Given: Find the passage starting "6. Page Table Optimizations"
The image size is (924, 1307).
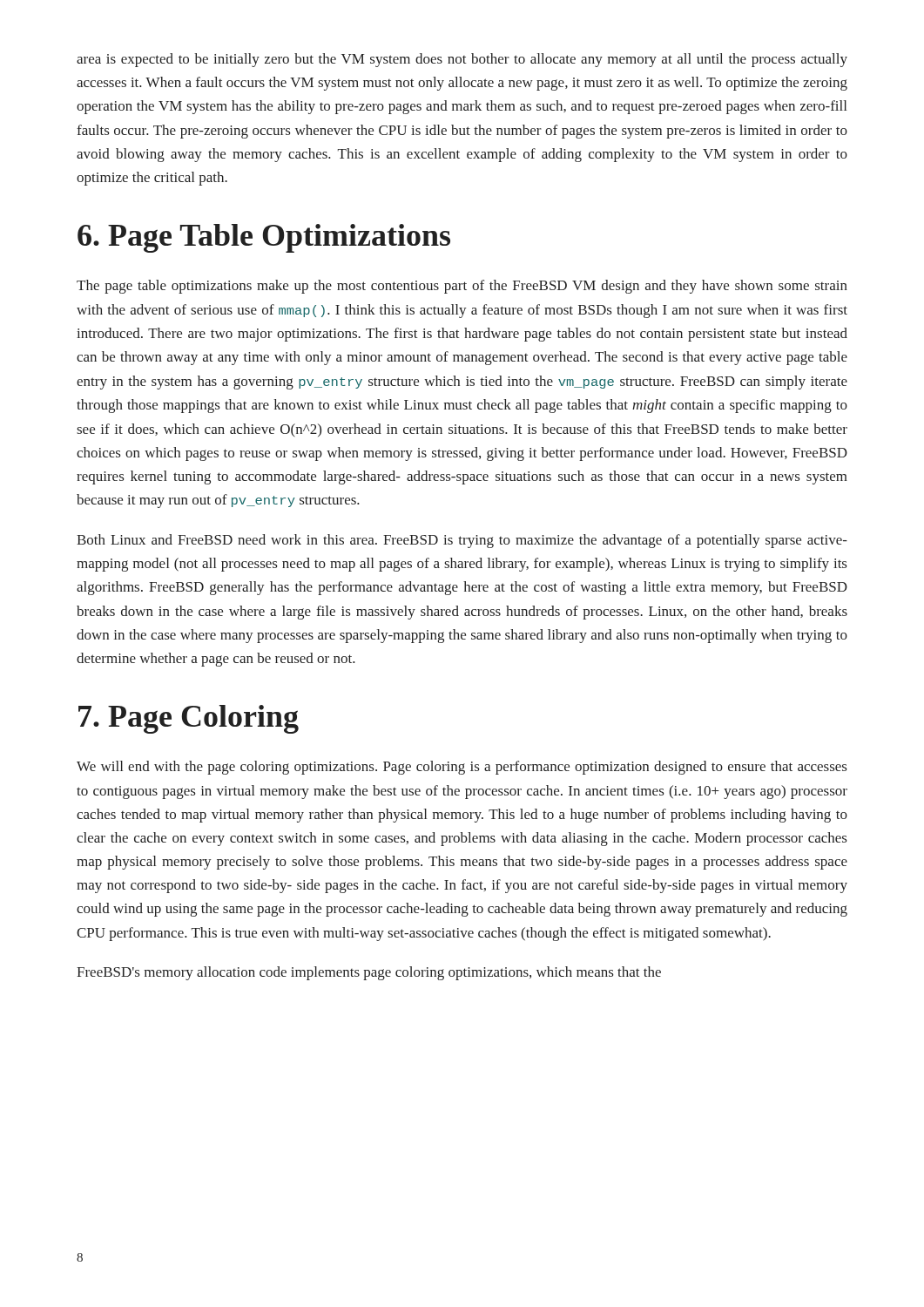Looking at the screenshot, I should [x=264, y=235].
